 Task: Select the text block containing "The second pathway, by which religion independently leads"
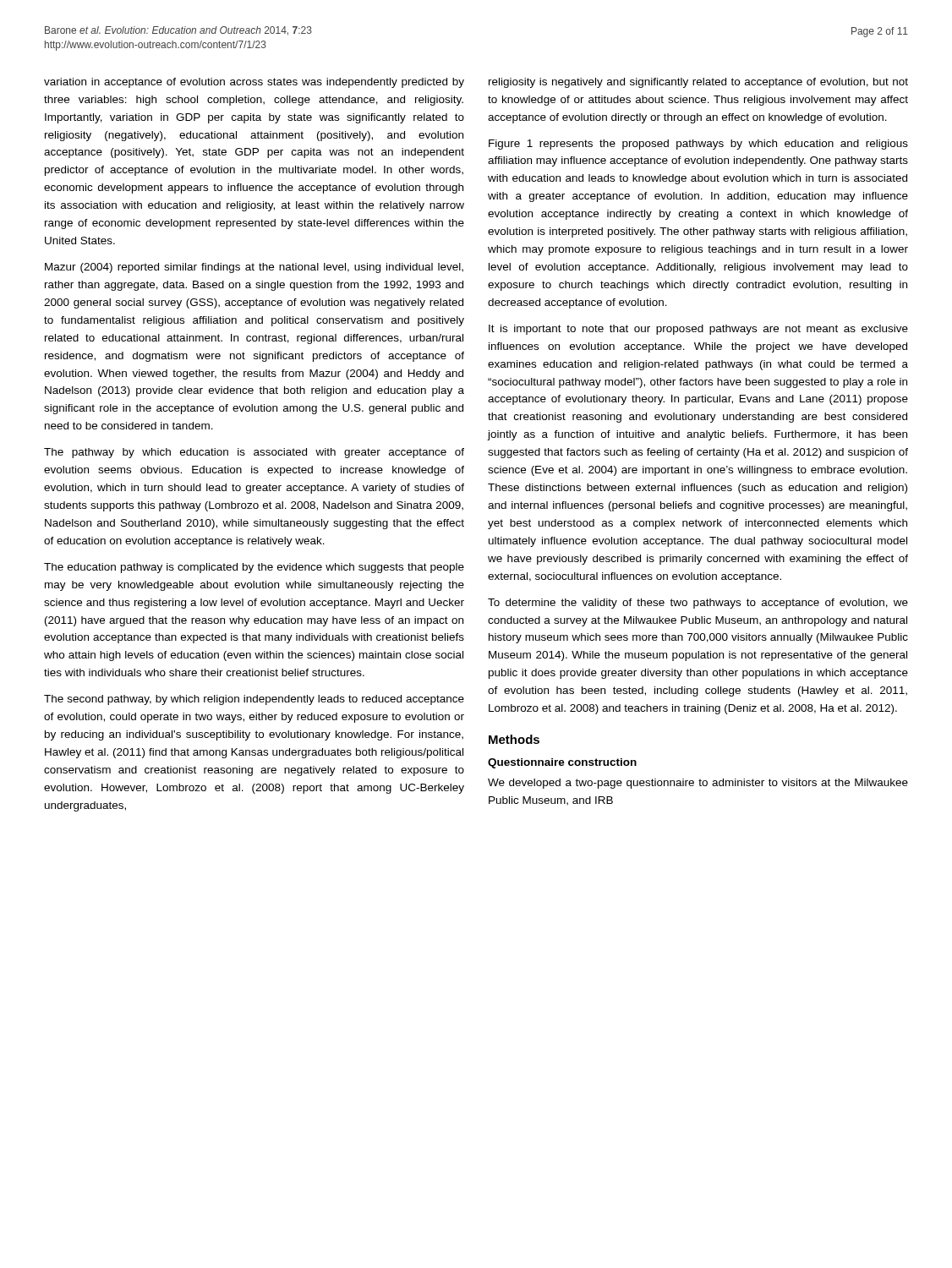coord(254,753)
